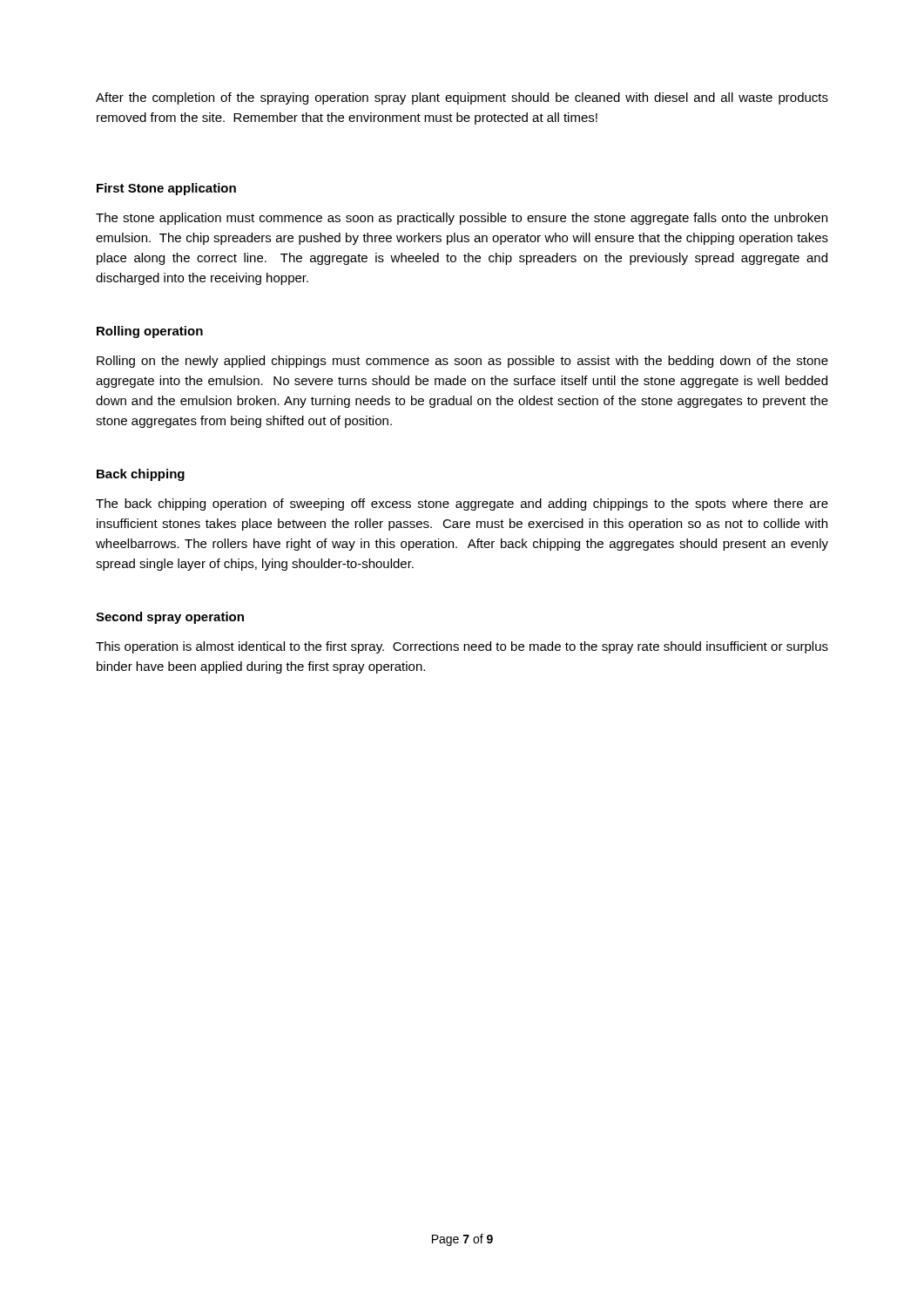Click on the region starting "First Stone application"

click(166, 187)
